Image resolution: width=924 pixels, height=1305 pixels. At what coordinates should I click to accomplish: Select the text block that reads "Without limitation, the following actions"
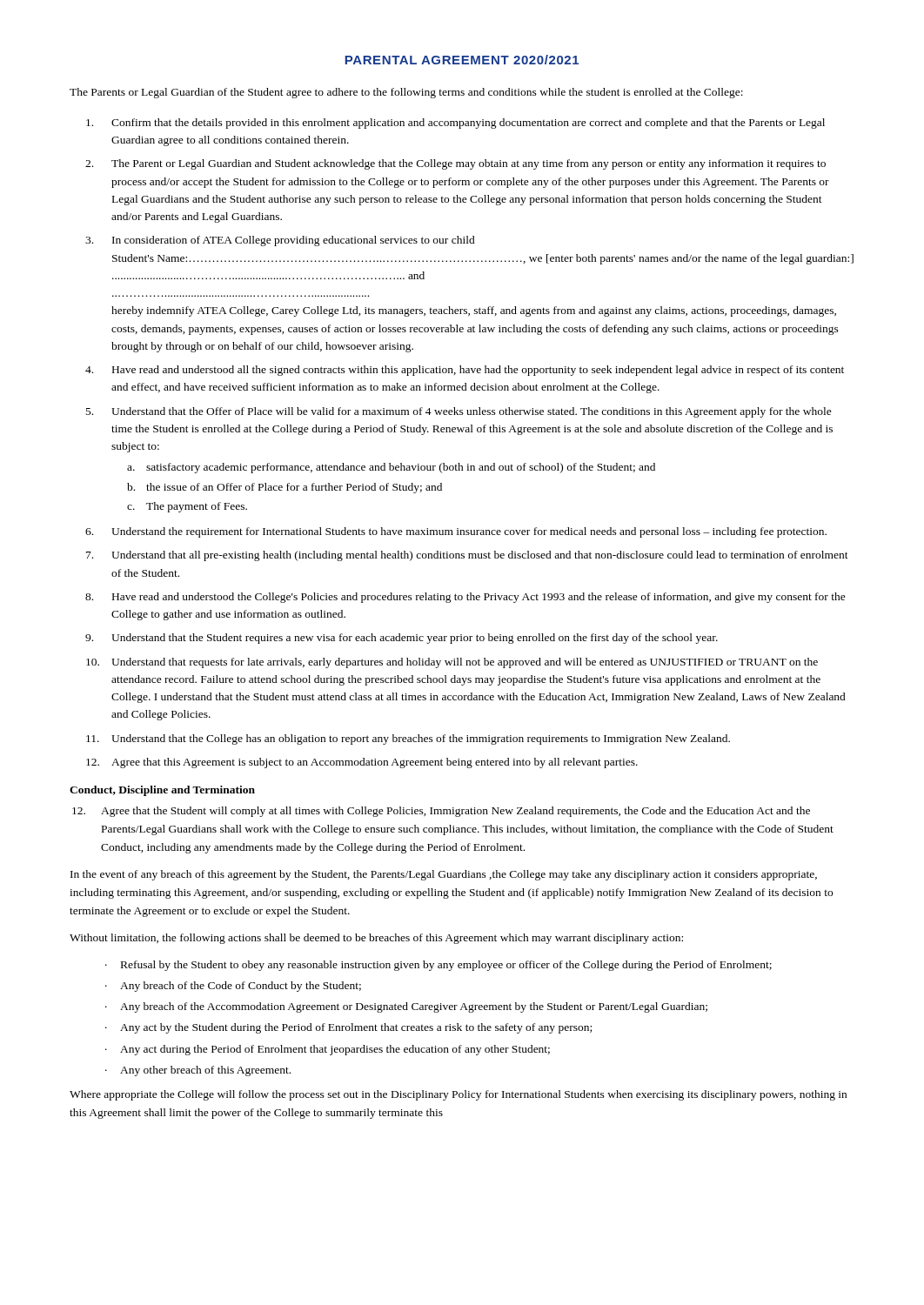377,937
